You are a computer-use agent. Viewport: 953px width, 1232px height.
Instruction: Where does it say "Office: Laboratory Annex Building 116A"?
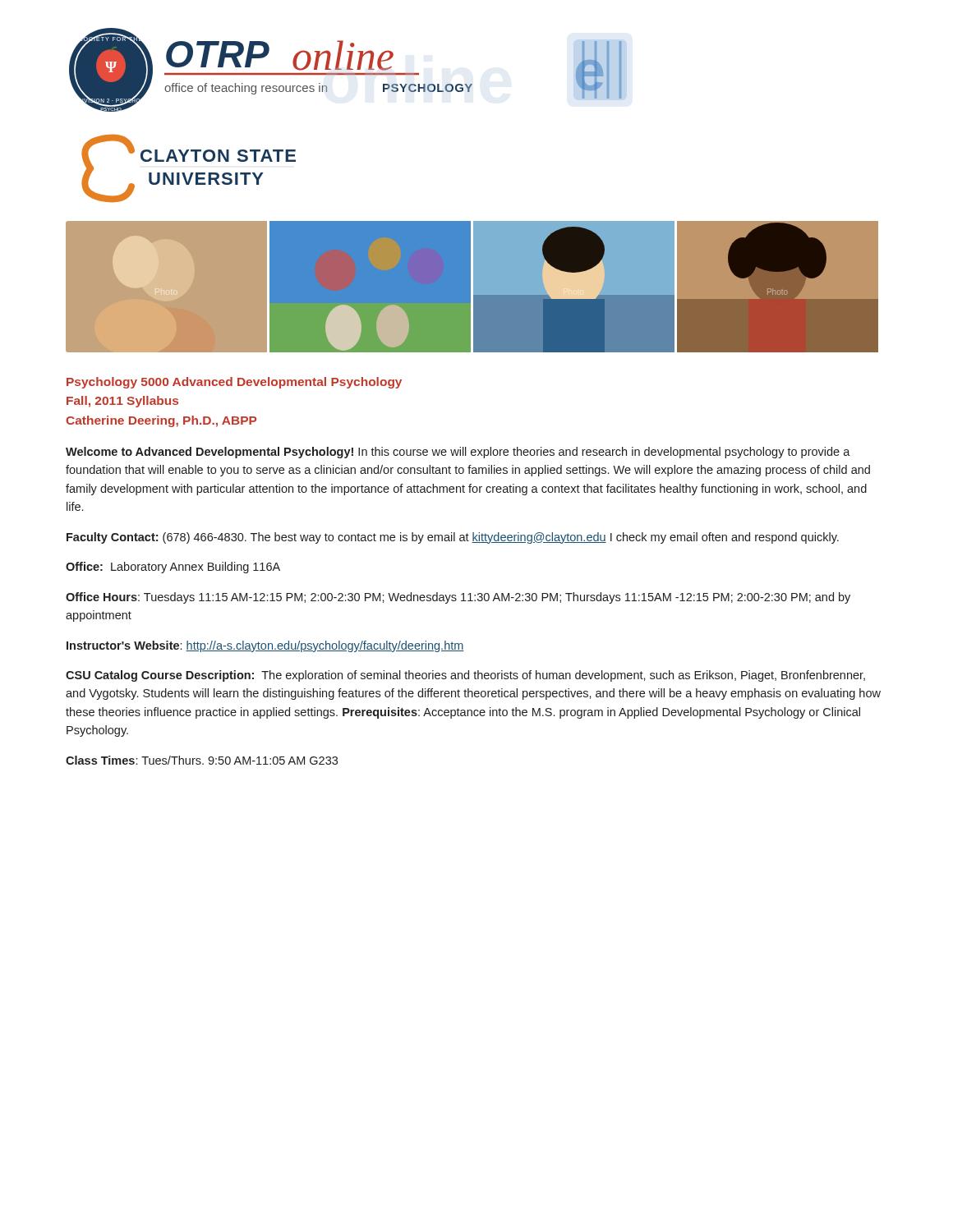coord(173,567)
